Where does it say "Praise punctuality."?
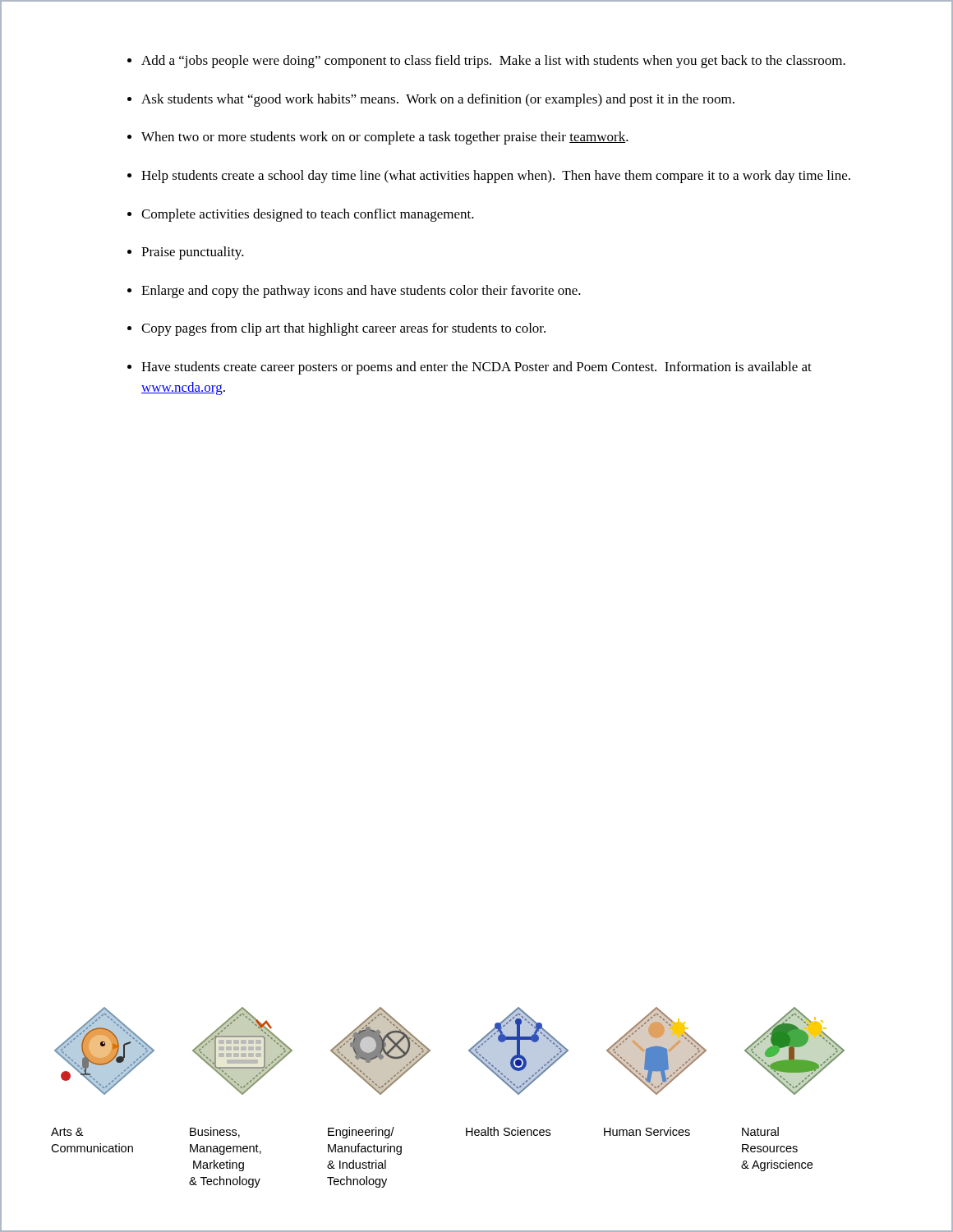 coord(193,252)
